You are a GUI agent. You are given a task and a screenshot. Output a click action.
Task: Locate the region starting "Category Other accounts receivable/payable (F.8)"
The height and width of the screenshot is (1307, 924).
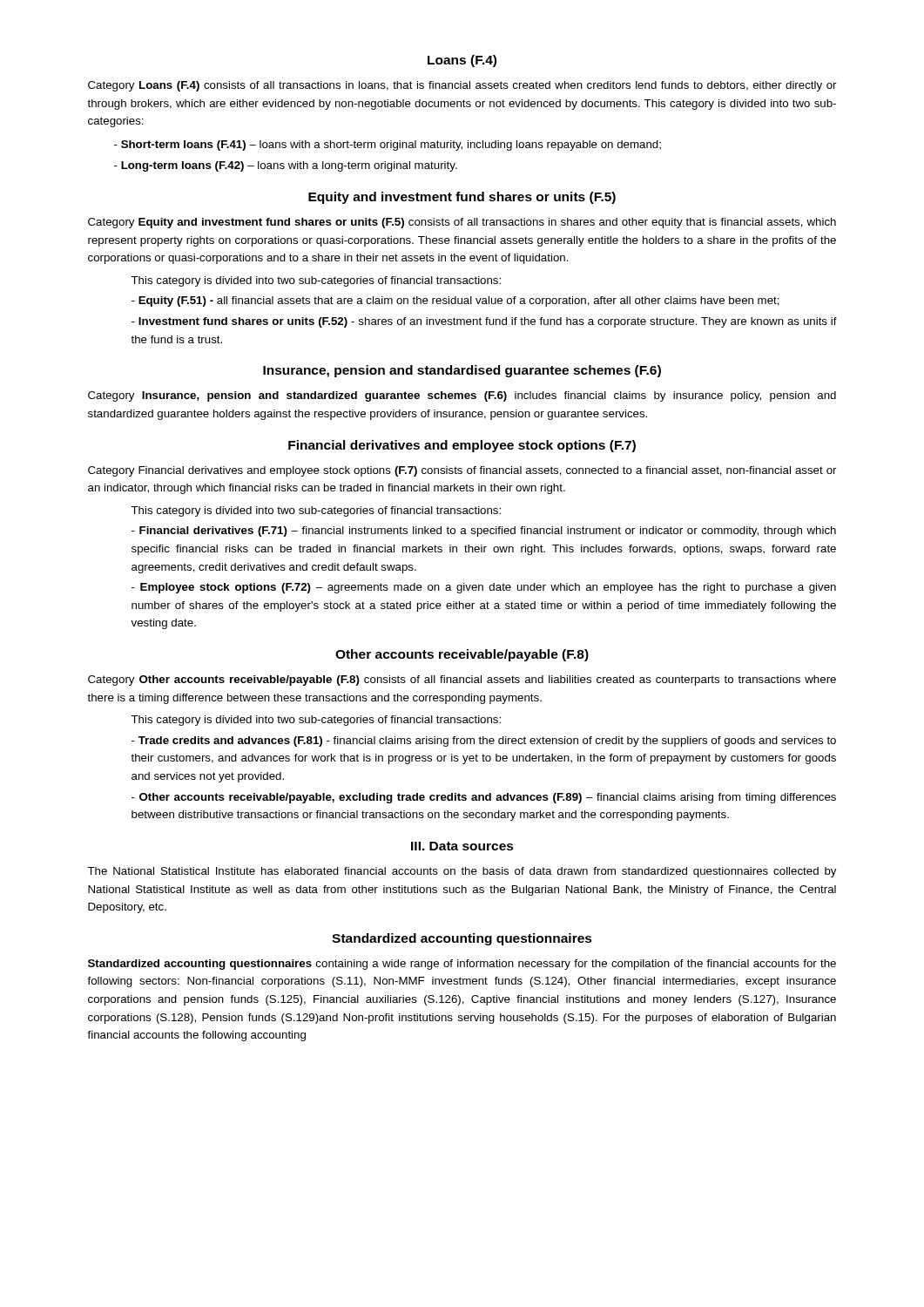pos(462,688)
